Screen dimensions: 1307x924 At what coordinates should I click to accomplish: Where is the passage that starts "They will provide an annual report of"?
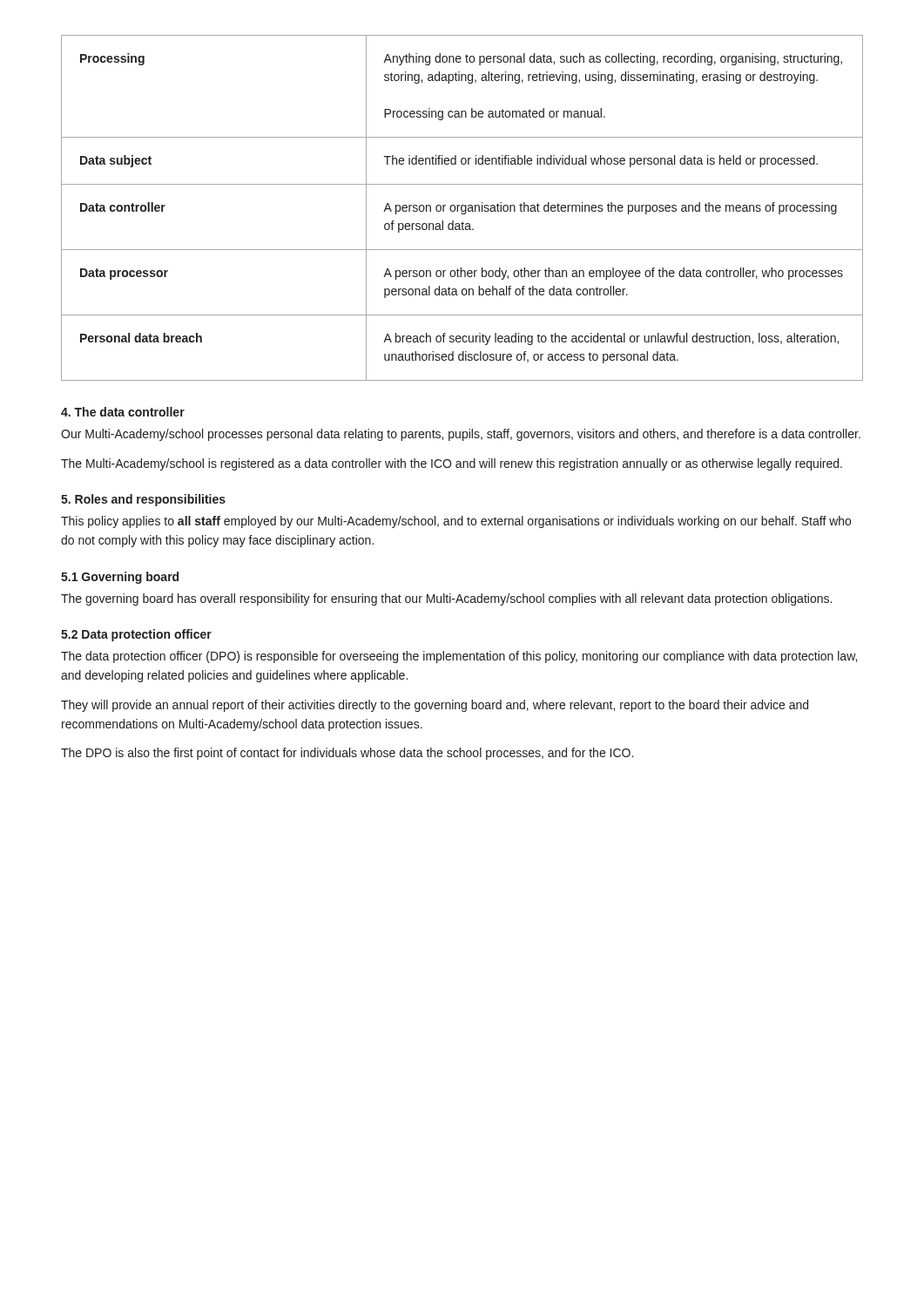(435, 714)
